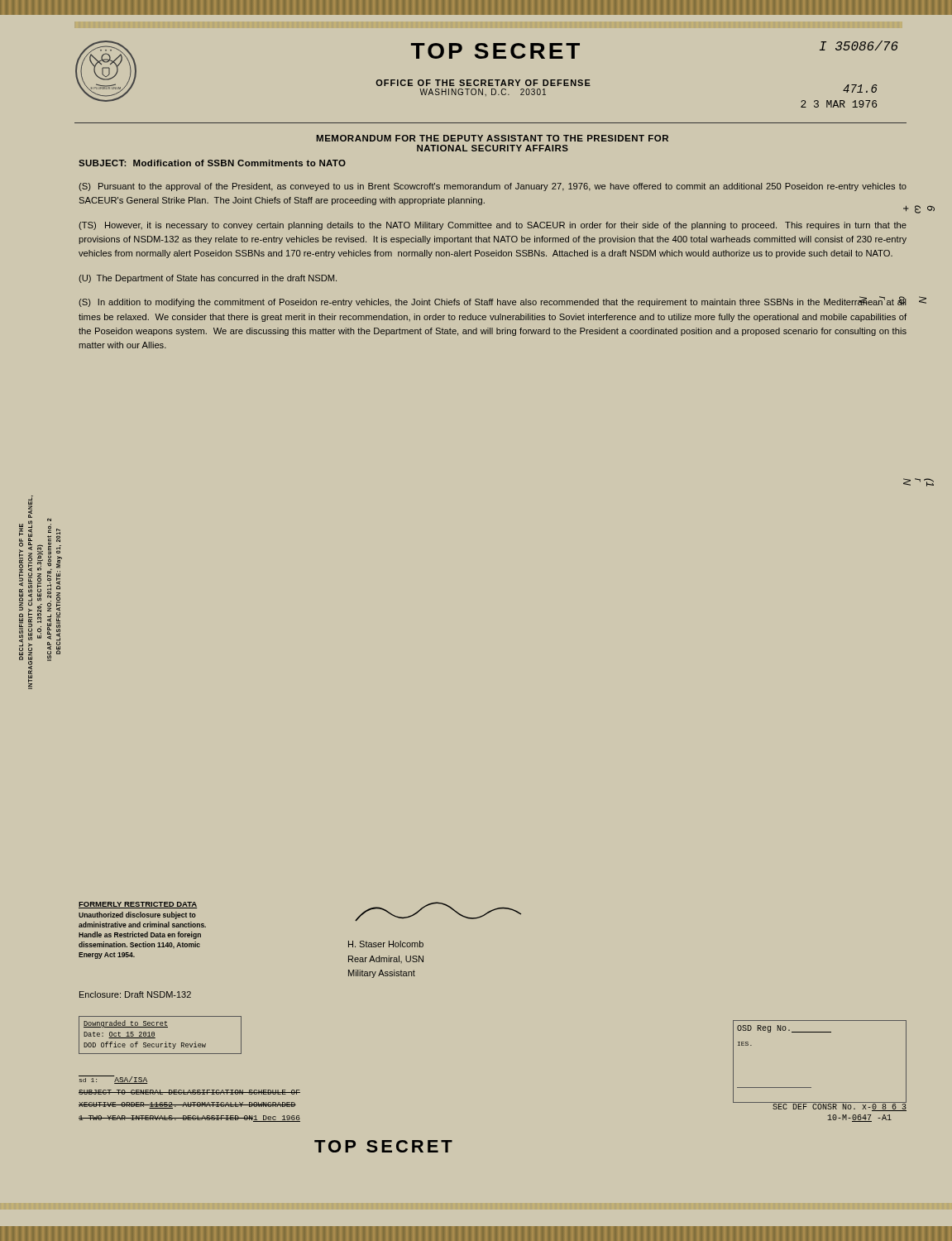Image resolution: width=952 pixels, height=1241 pixels.
Task: Locate the text block that reads "MEMORANDUM FOR THE"
Action: 493,143
